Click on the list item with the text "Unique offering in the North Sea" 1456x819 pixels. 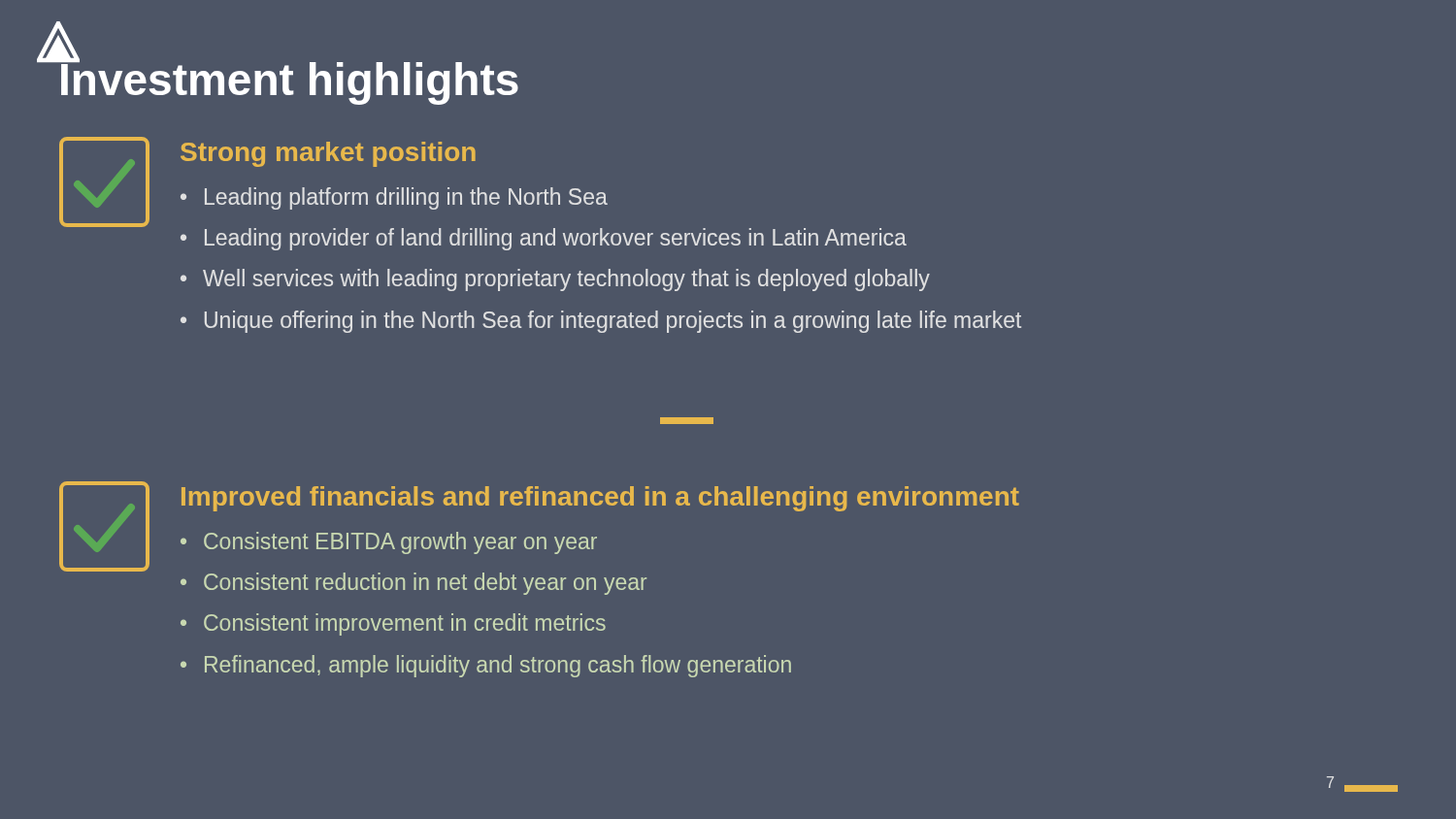pos(612,320)
